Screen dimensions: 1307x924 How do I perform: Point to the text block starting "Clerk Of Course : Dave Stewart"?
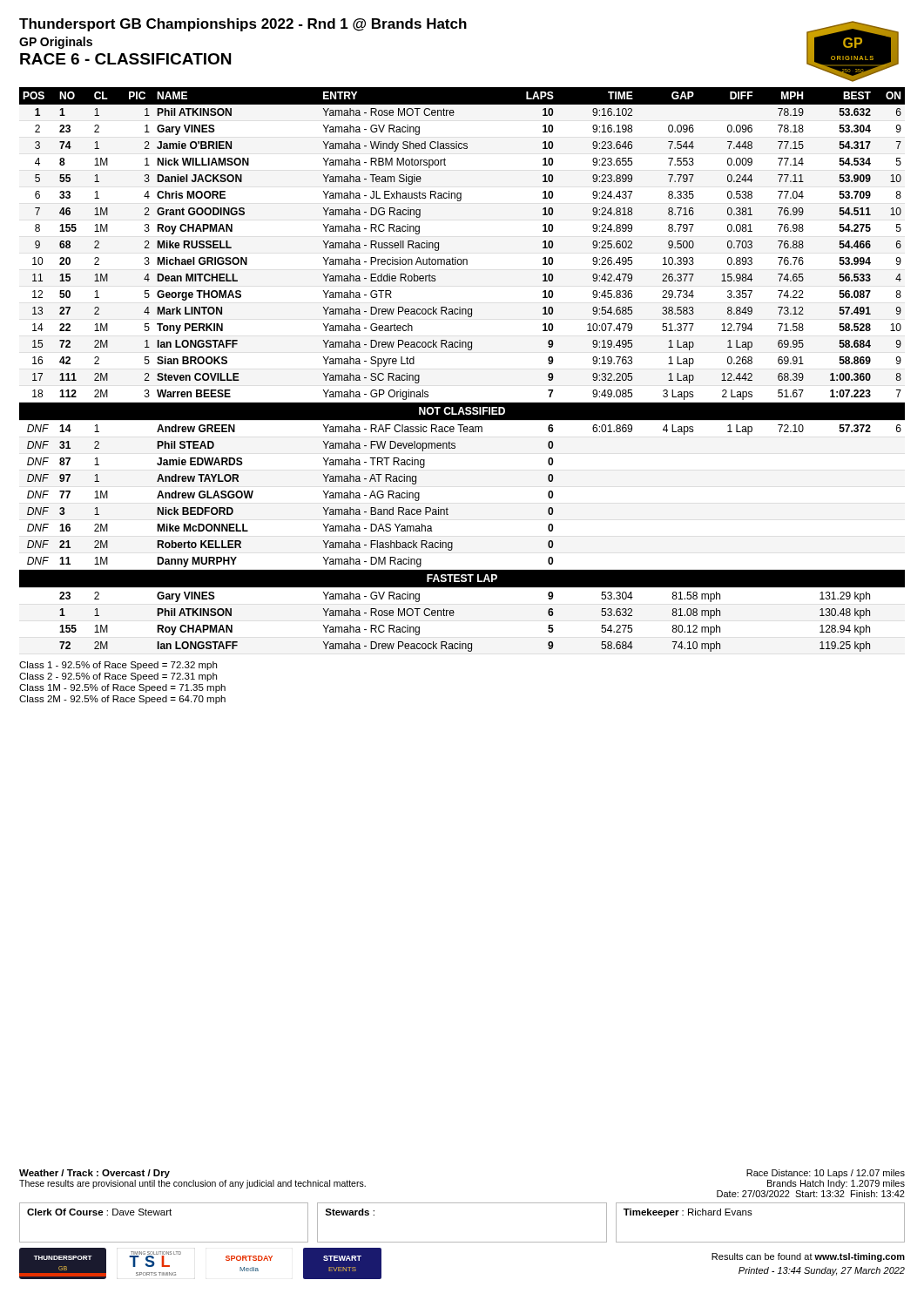(99, 1212)
